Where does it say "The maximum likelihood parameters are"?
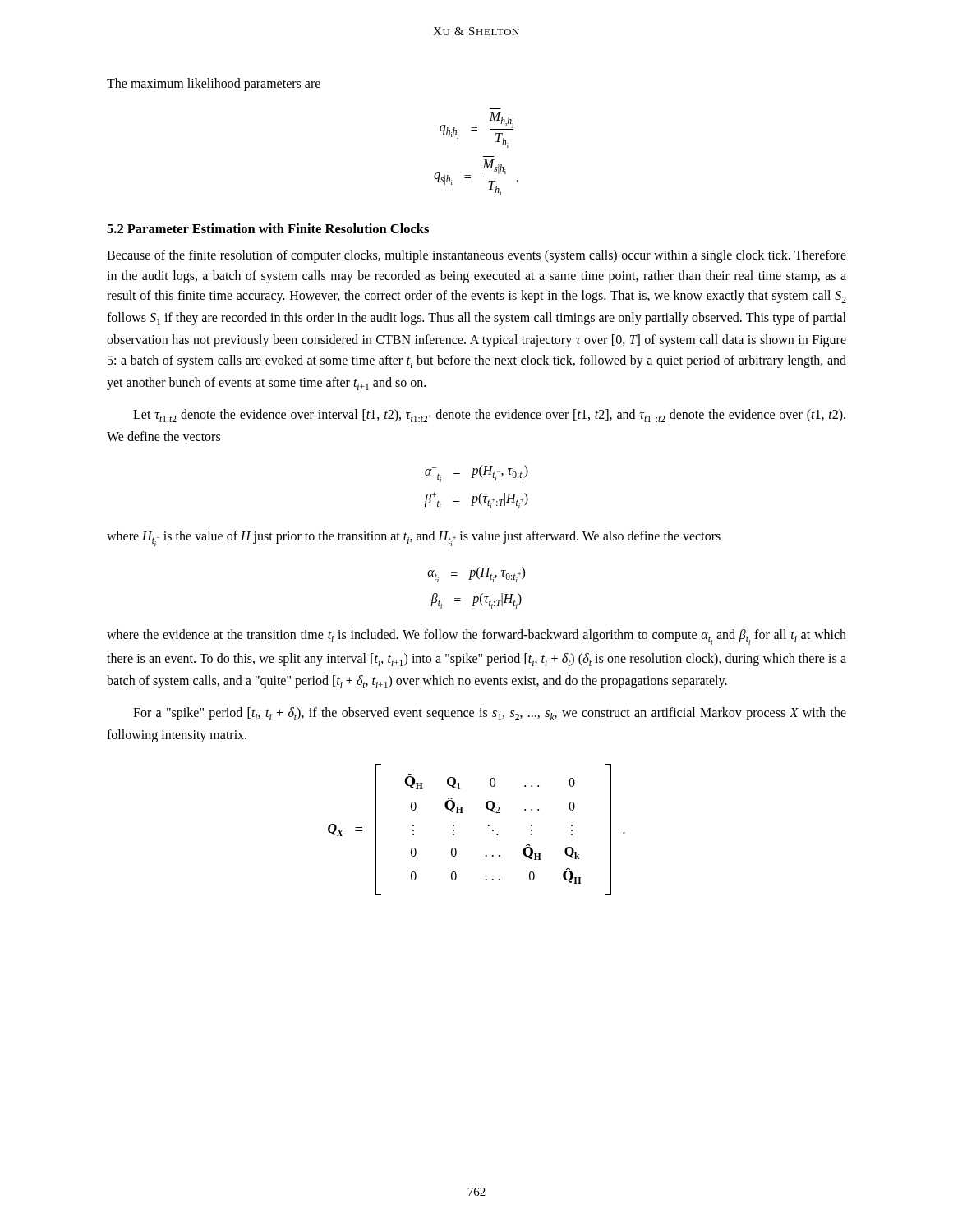Viewport: 953px width, 1232px height. point(214,83)
